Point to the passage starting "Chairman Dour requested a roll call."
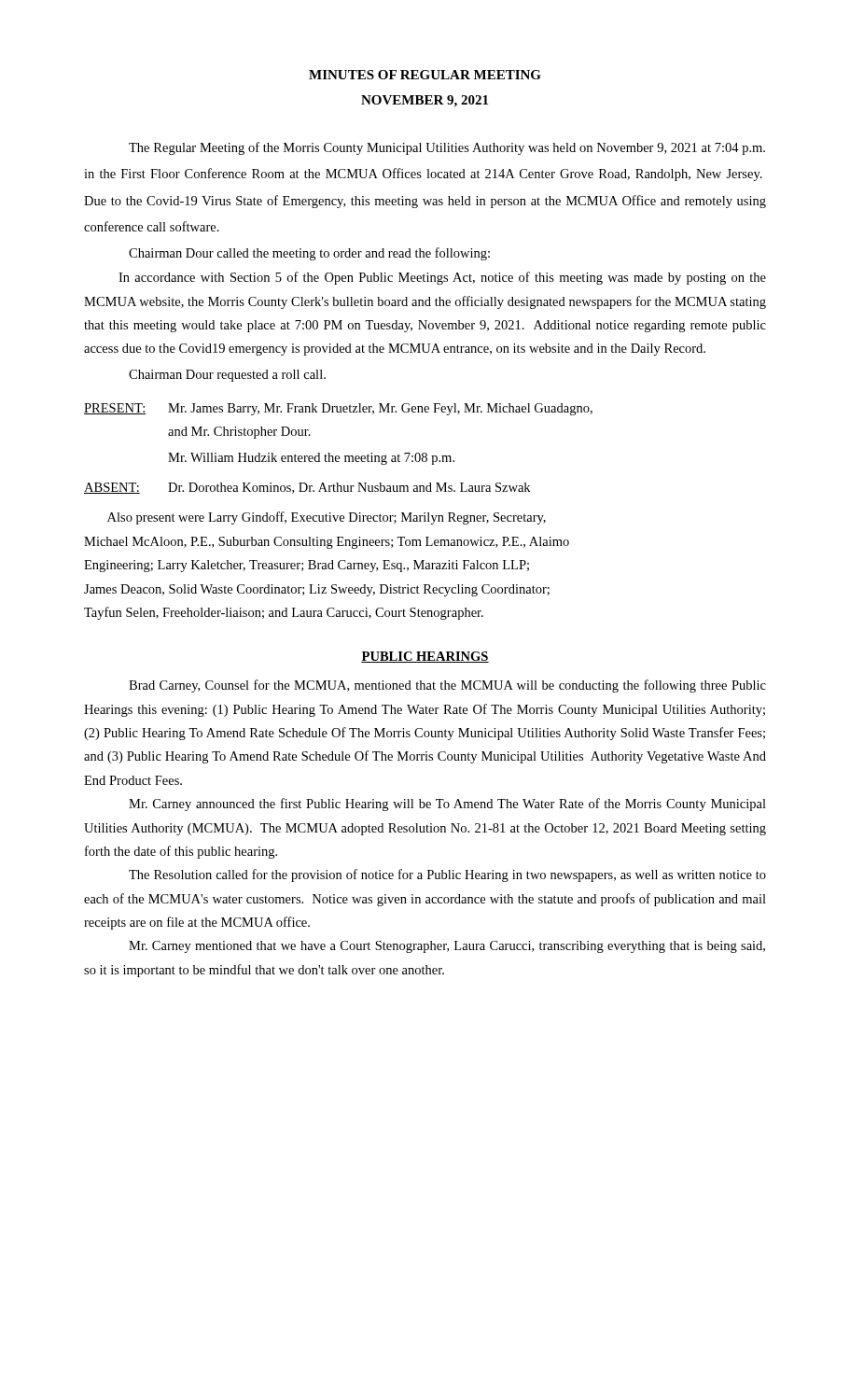The width and height of the screenshot is (850, 1400). tap(228, 374)
